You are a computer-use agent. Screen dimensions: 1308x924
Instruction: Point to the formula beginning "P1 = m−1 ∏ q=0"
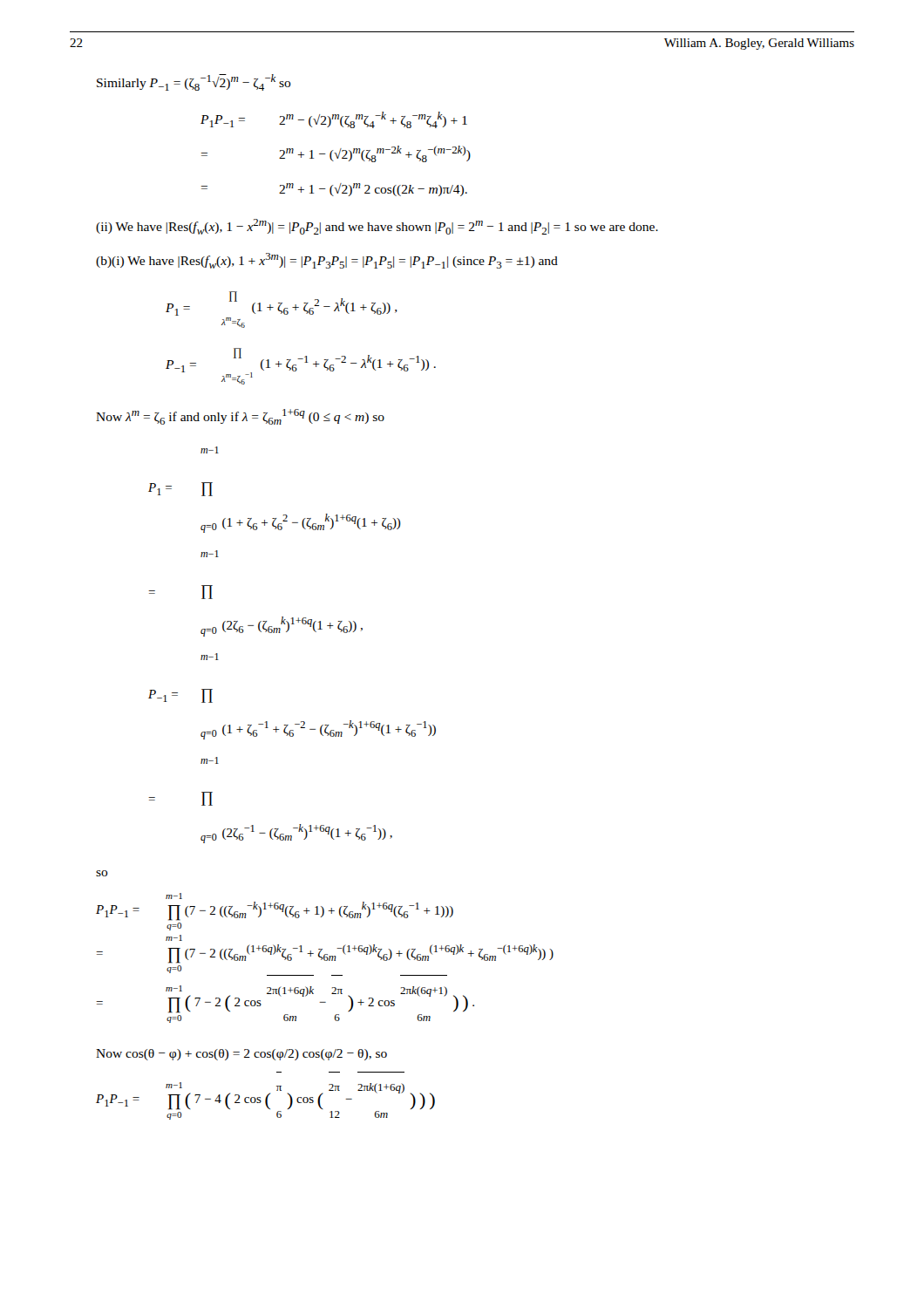click(x=210, y=450)
